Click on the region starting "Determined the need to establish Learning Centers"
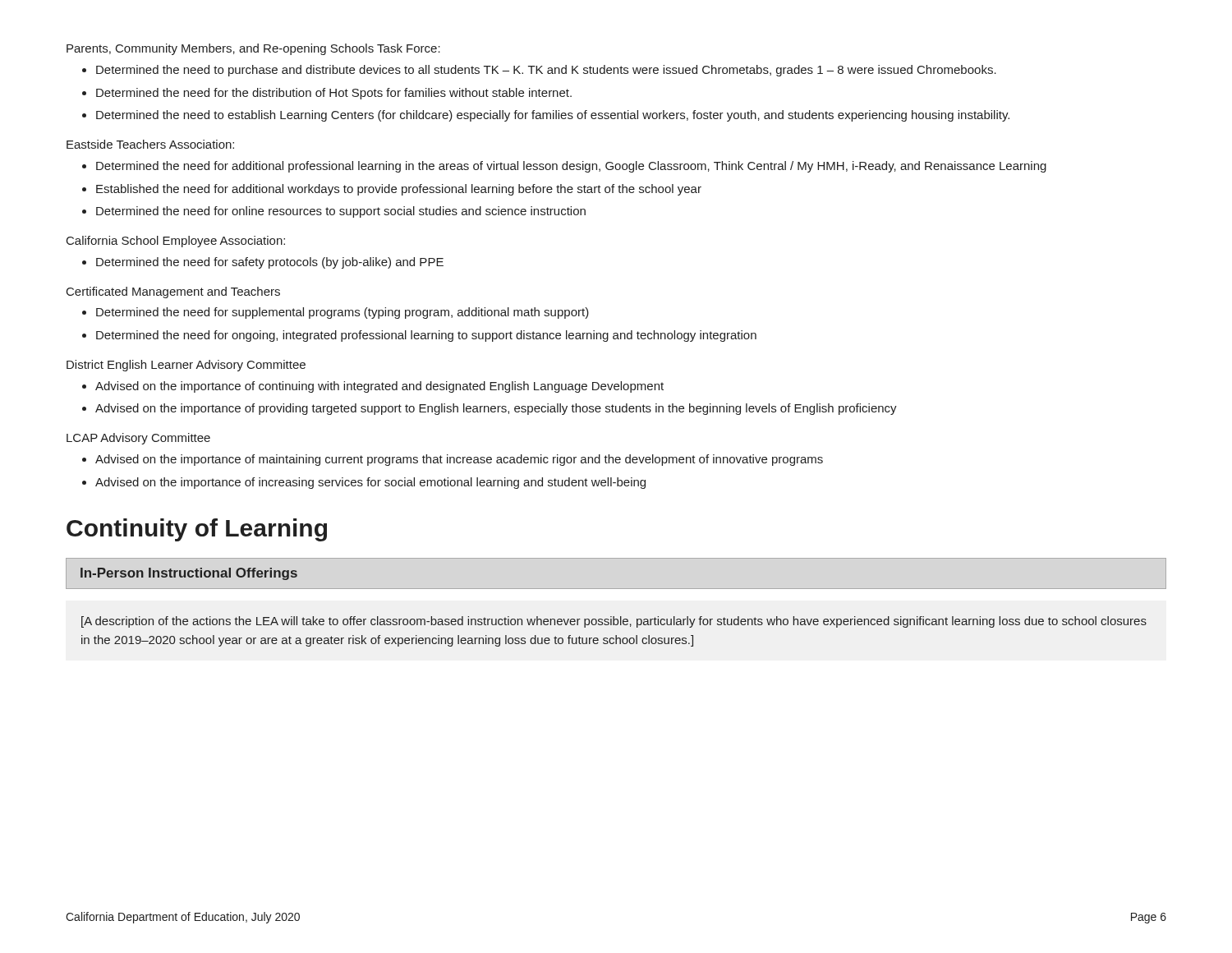This screenshot has height=953, width=1232. [x=631, y=115]
